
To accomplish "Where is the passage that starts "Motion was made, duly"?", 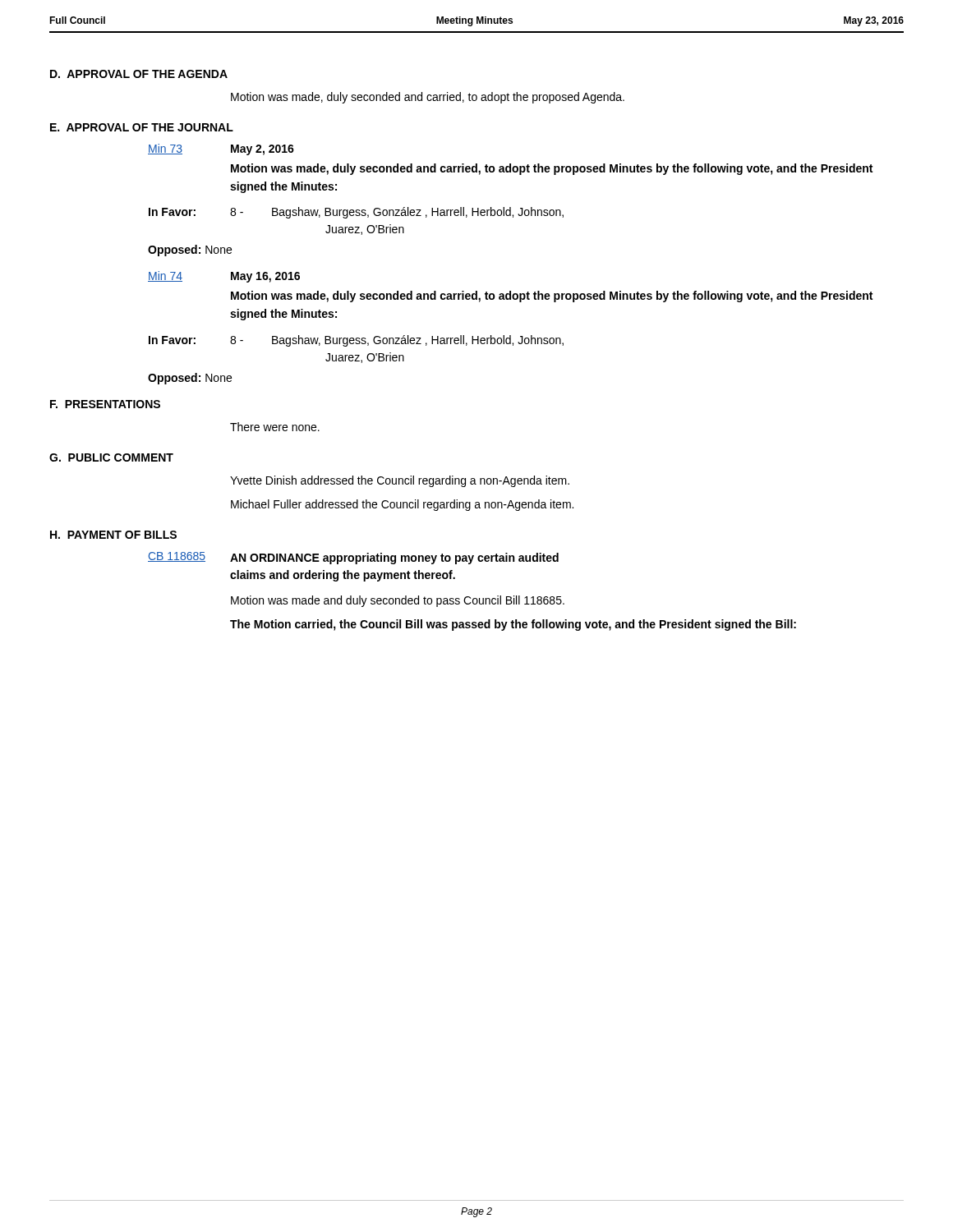I will pos(428,97).
